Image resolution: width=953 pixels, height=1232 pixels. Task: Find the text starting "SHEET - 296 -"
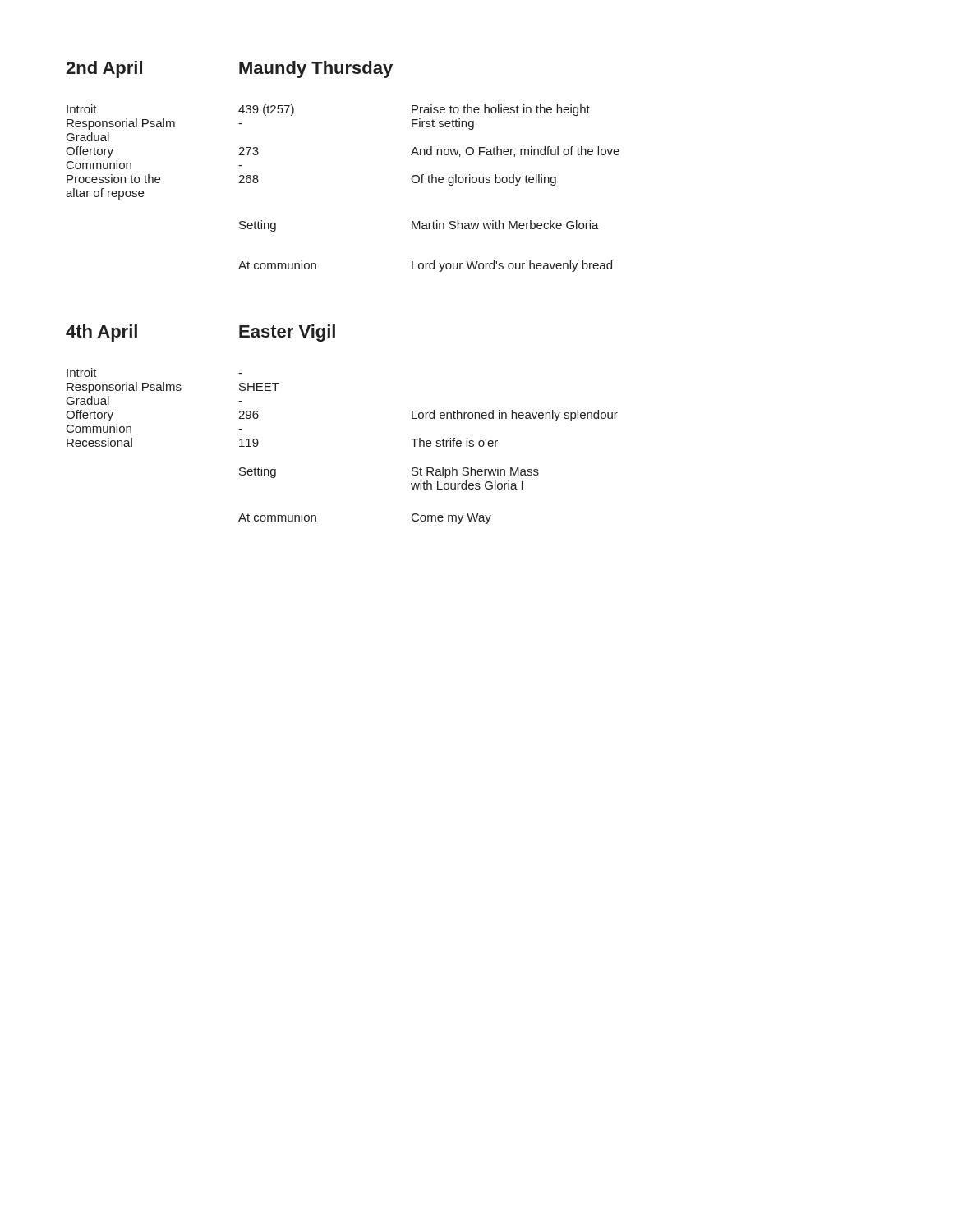259,407
